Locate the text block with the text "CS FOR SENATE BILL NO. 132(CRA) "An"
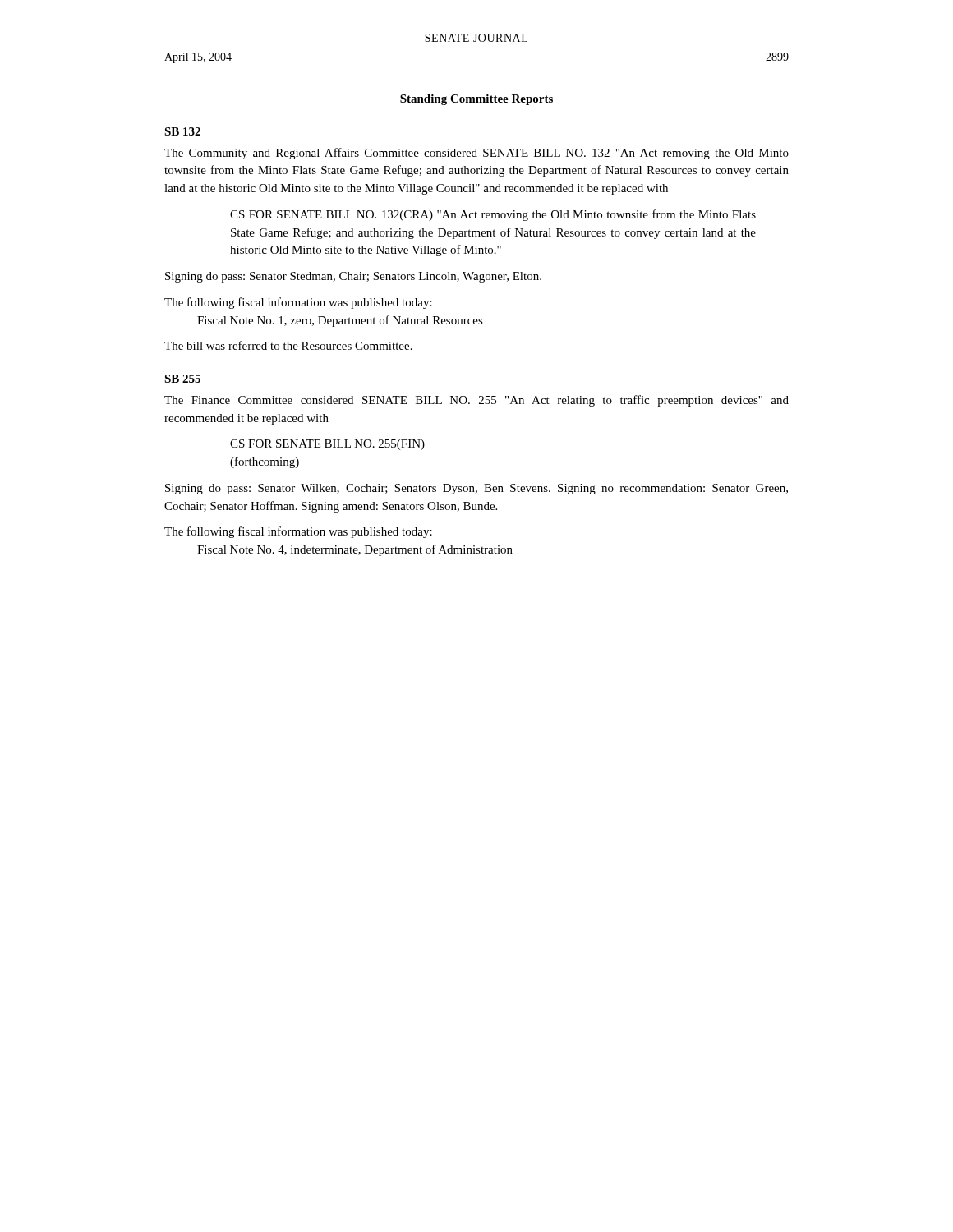The height and width of the screenshot is (1232, 953). point(493,232)
